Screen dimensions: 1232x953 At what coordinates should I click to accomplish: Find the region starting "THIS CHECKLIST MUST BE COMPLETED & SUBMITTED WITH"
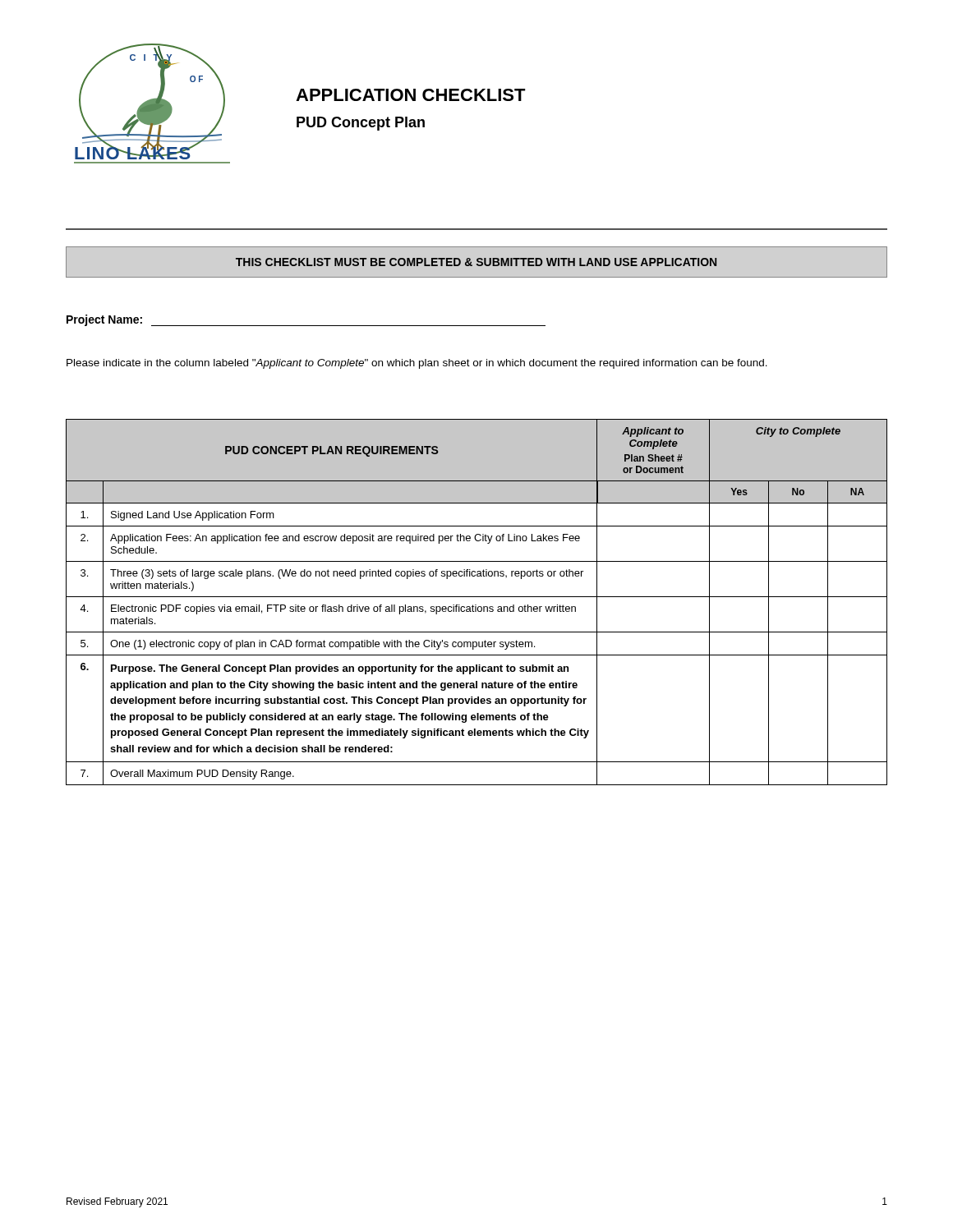(476, 262)
